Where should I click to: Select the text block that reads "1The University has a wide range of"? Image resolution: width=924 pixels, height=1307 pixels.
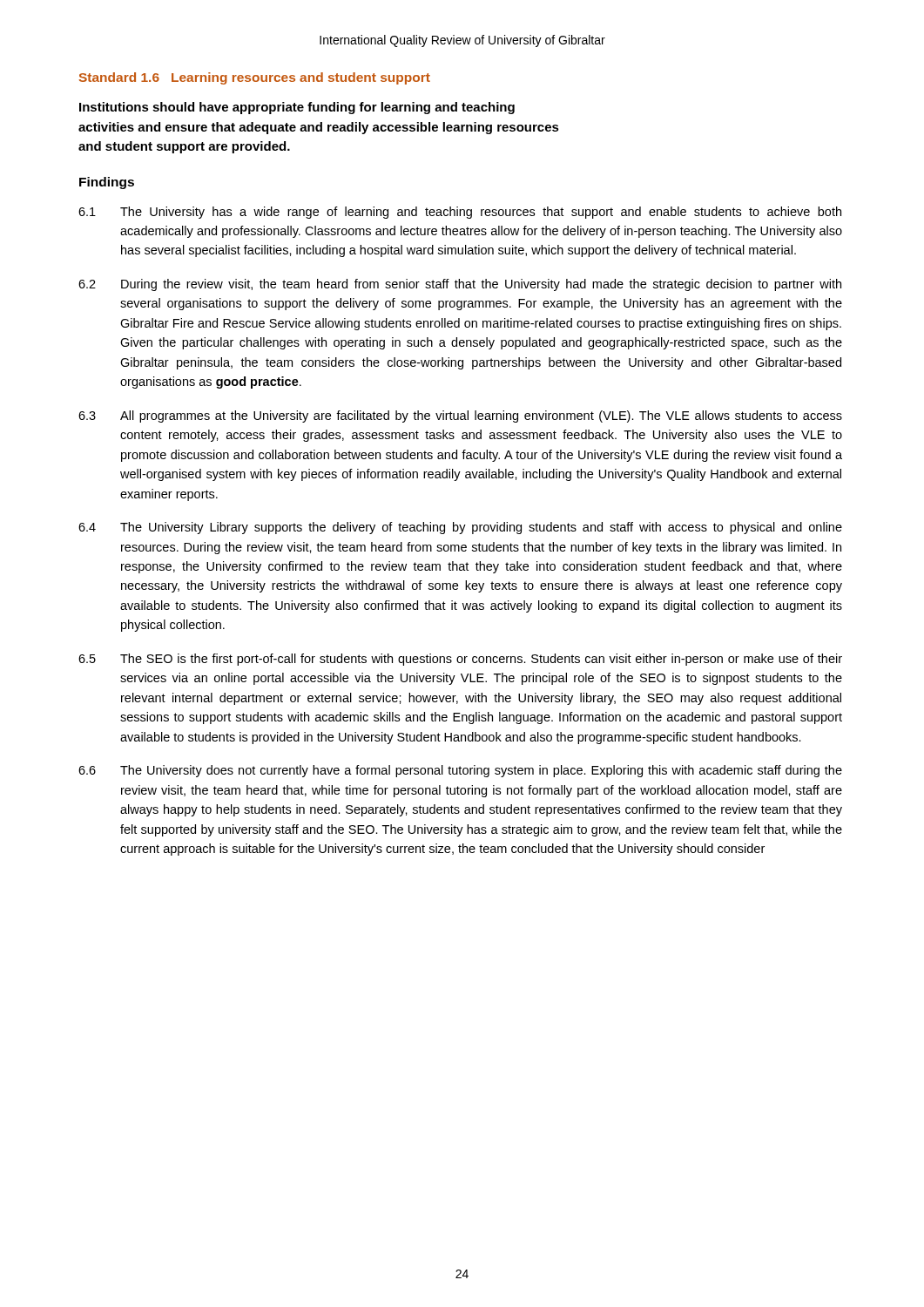[x=460, y=231]
